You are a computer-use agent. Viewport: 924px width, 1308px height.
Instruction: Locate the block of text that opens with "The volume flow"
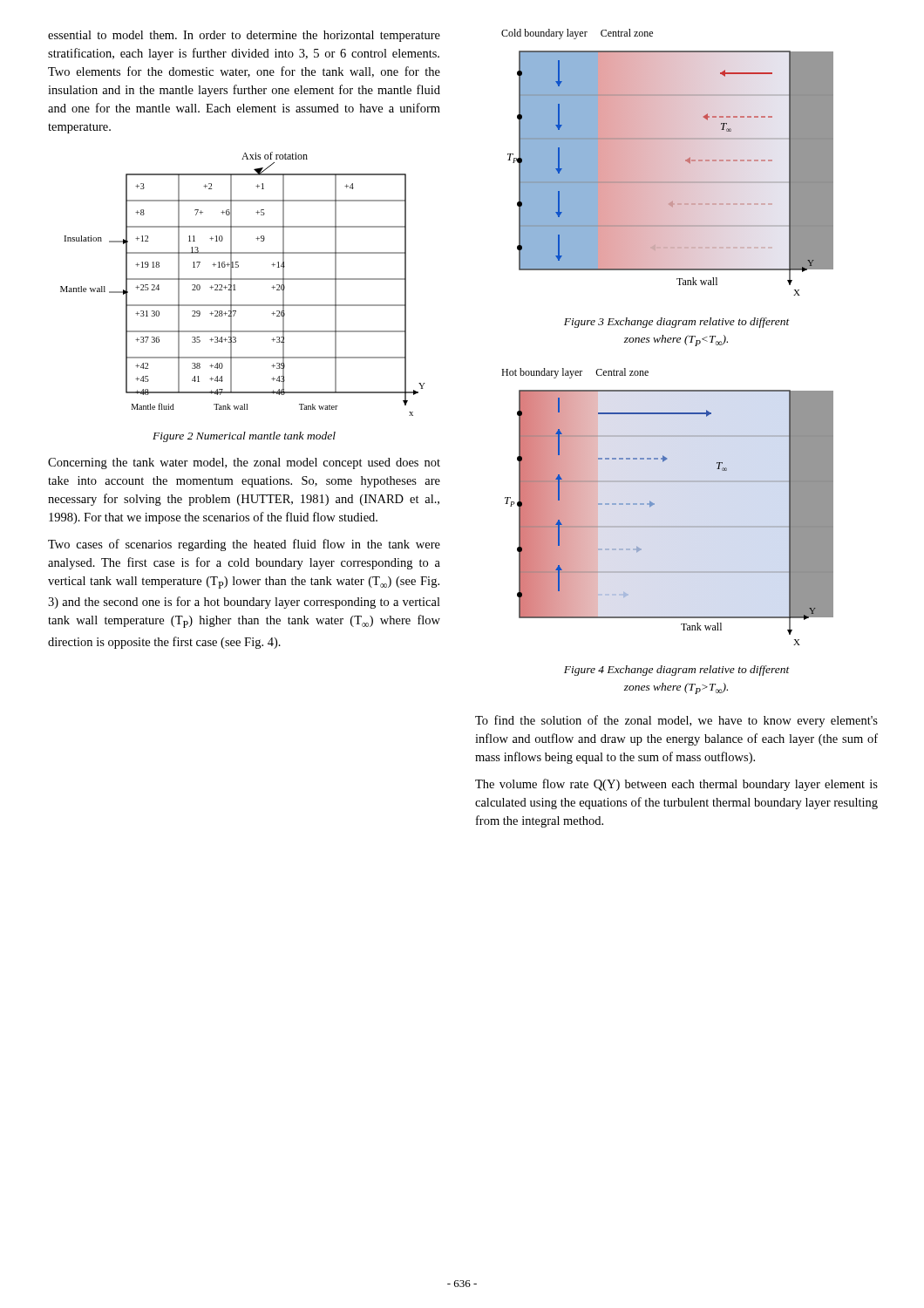pos(676,802)
